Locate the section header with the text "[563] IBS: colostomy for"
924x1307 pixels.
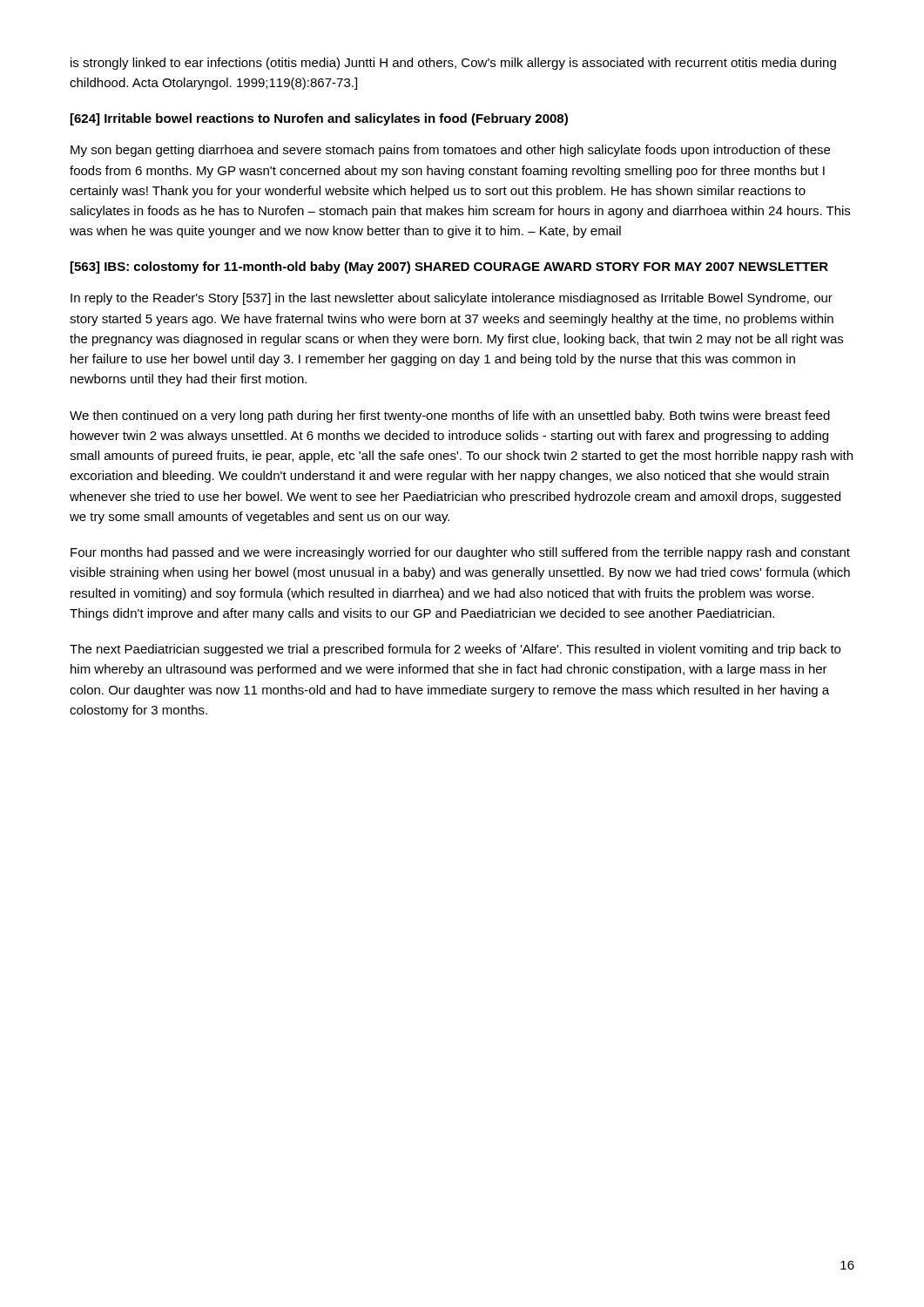point(449,266)
